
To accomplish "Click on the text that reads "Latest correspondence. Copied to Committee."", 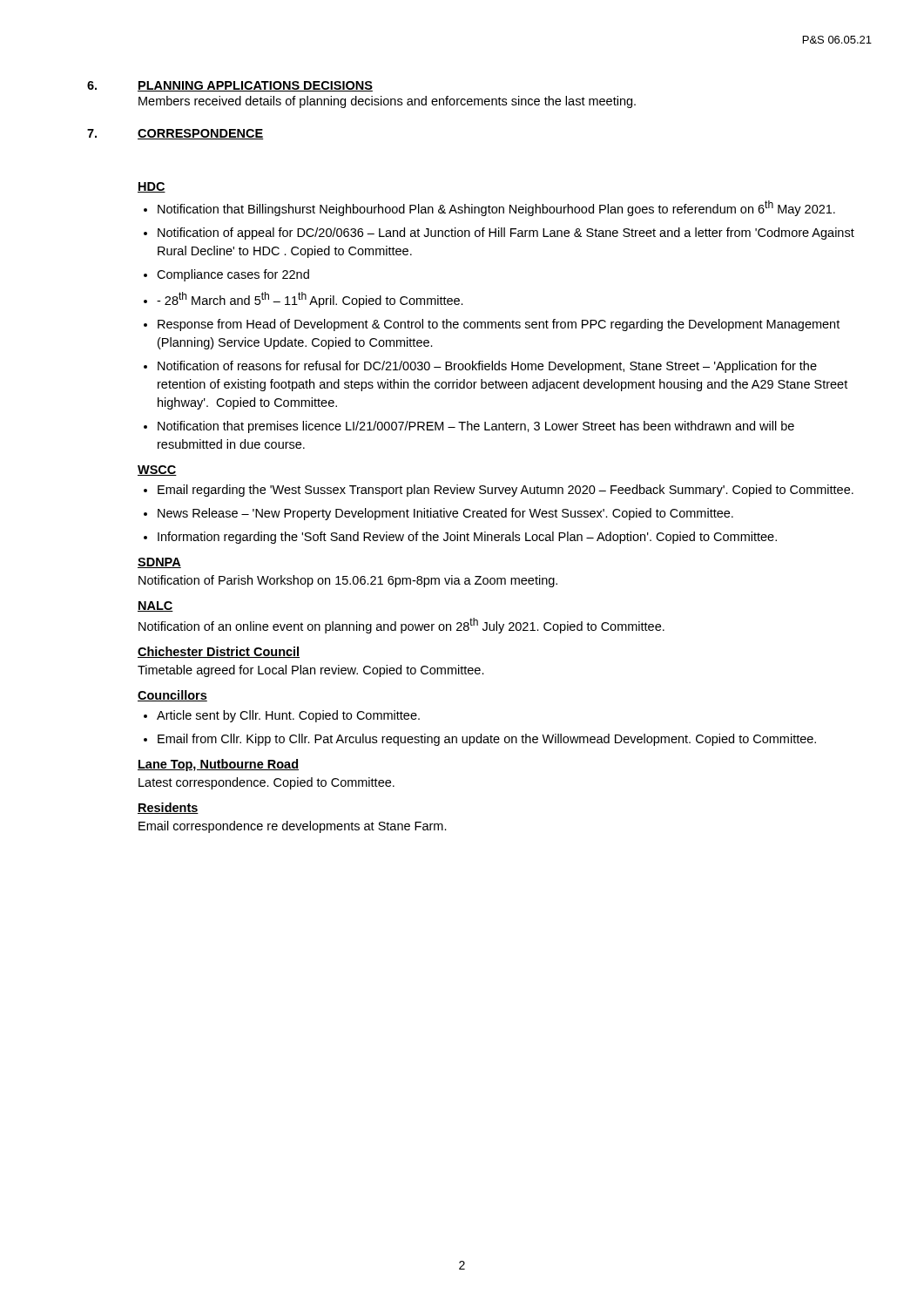I will [x=266, y=782].
